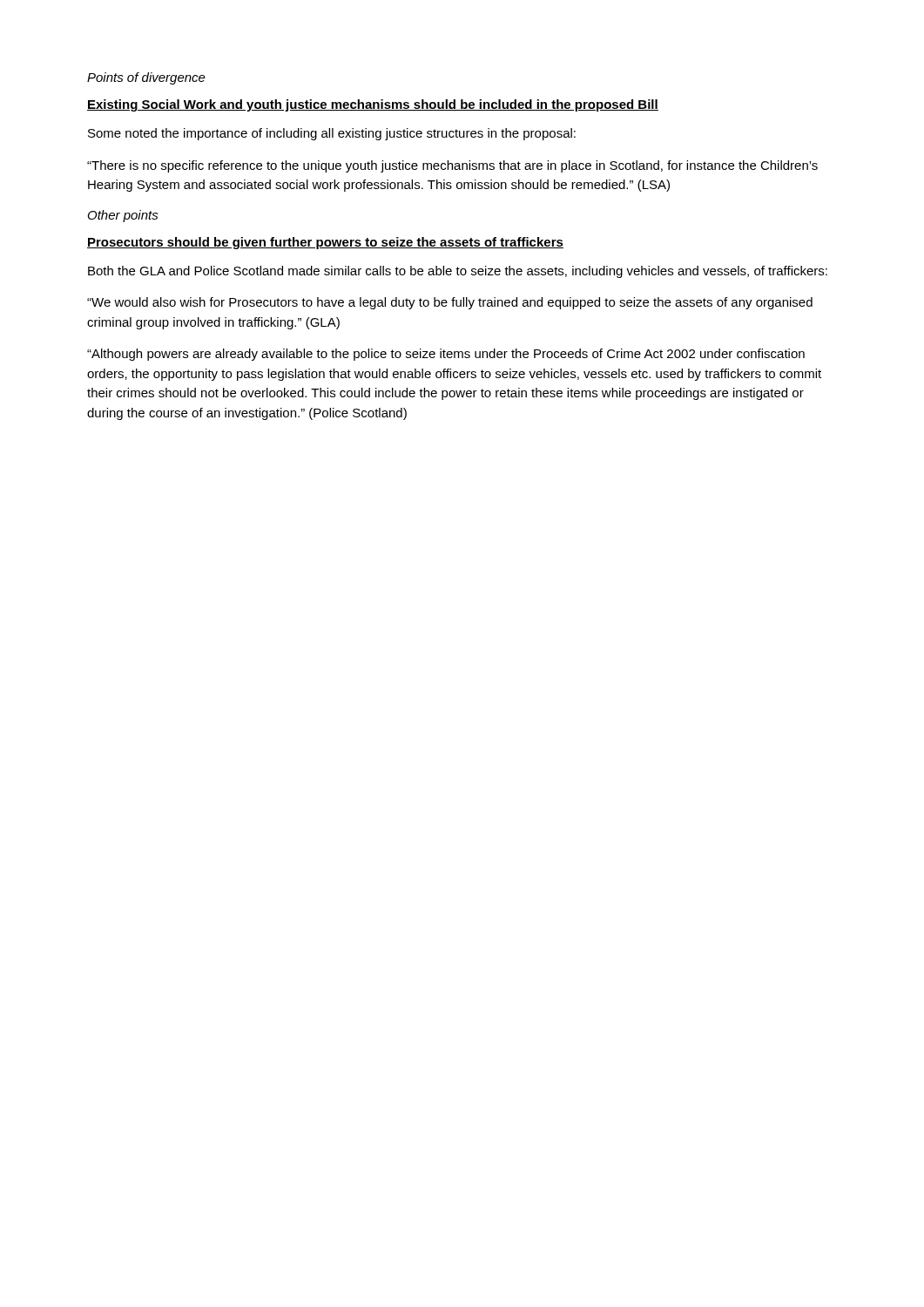Click on the text block that says "Both the GLA and Police Scotland made similar"

(x=462, y=271)
